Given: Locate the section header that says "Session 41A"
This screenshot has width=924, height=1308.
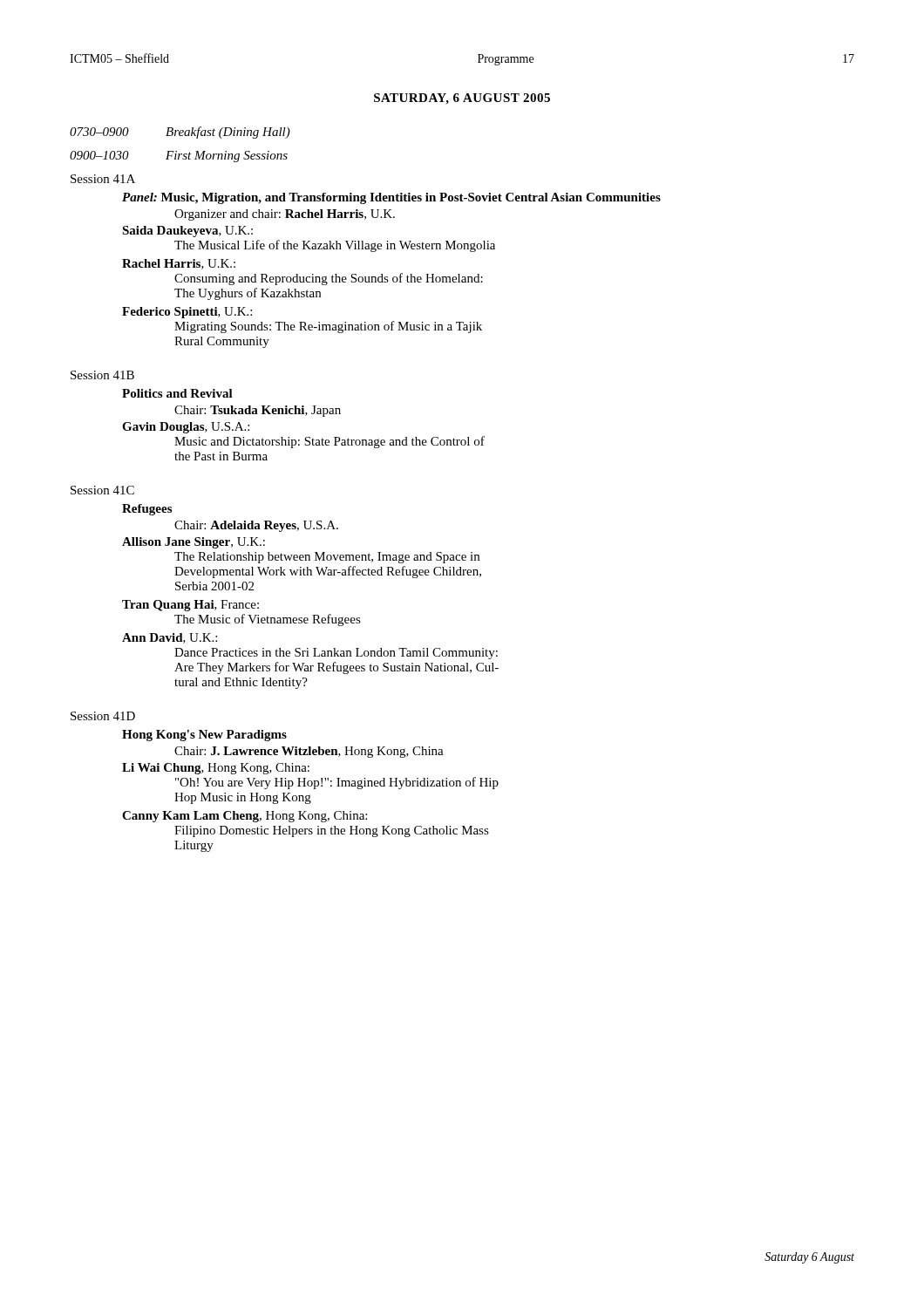Looking at the screenshot, I should point(103,179).
